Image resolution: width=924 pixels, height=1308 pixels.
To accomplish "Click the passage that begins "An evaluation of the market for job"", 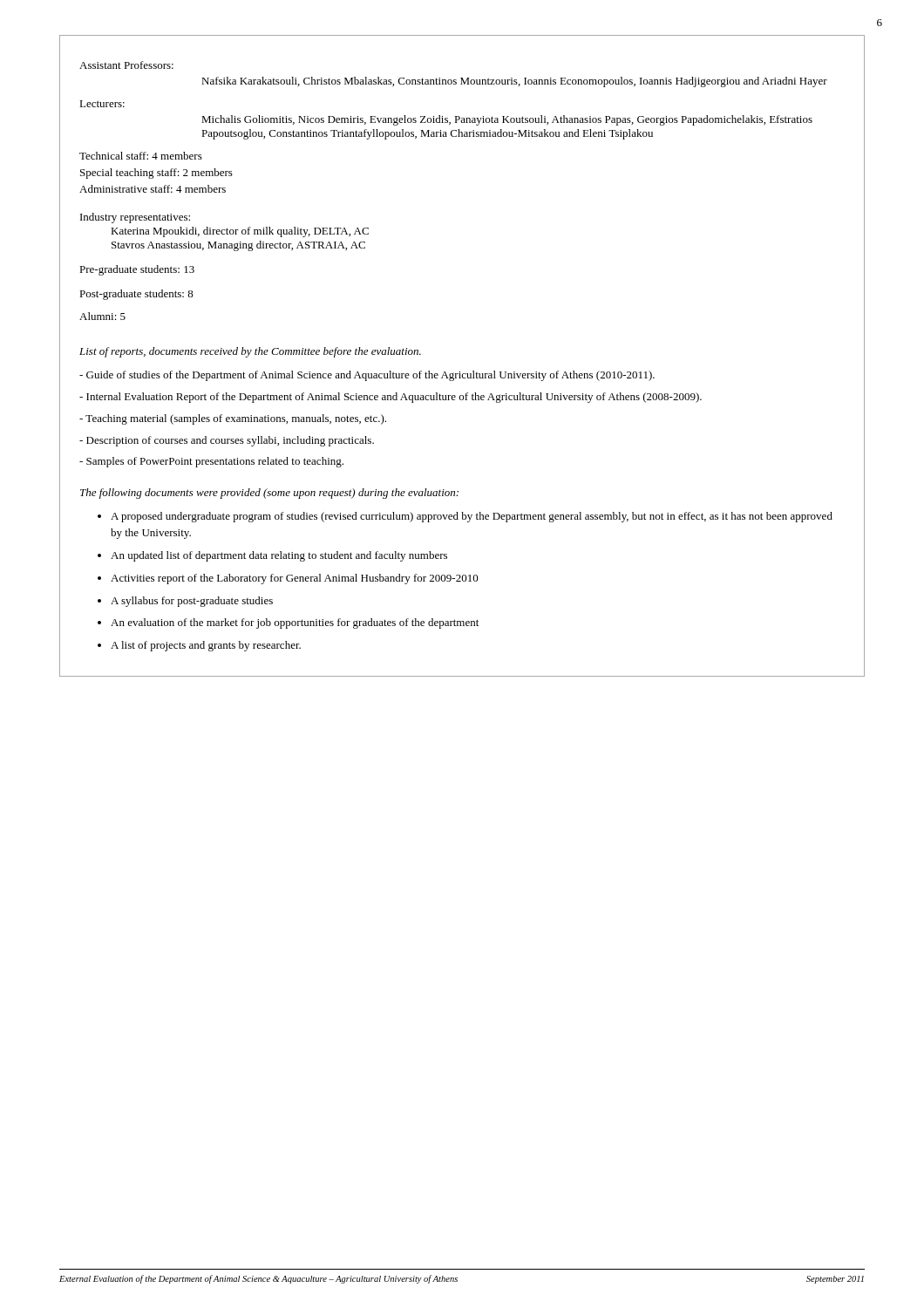I will coord(295,623).
